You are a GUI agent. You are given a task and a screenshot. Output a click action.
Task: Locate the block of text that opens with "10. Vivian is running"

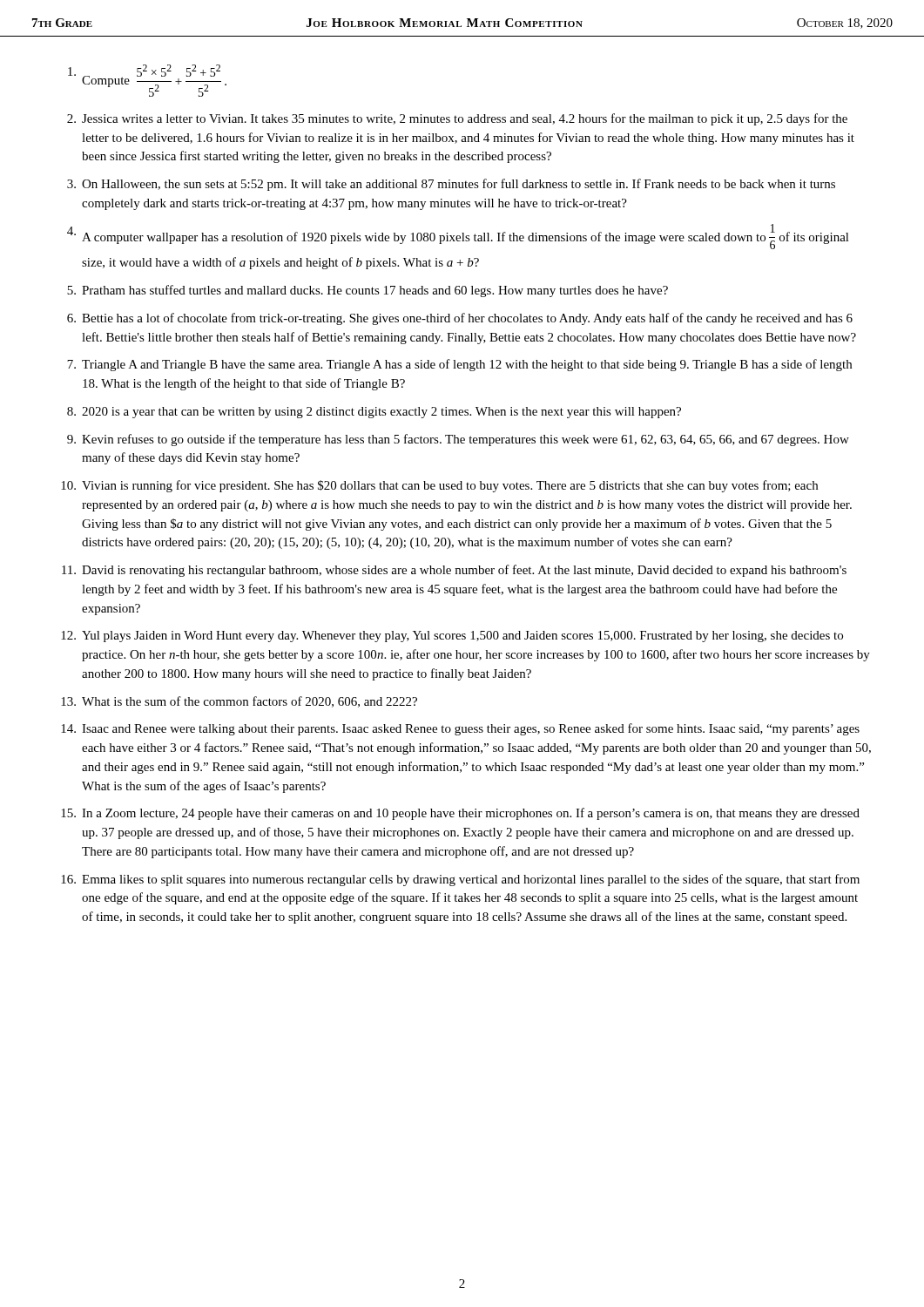pyautogui.click(x=462, y=515)
